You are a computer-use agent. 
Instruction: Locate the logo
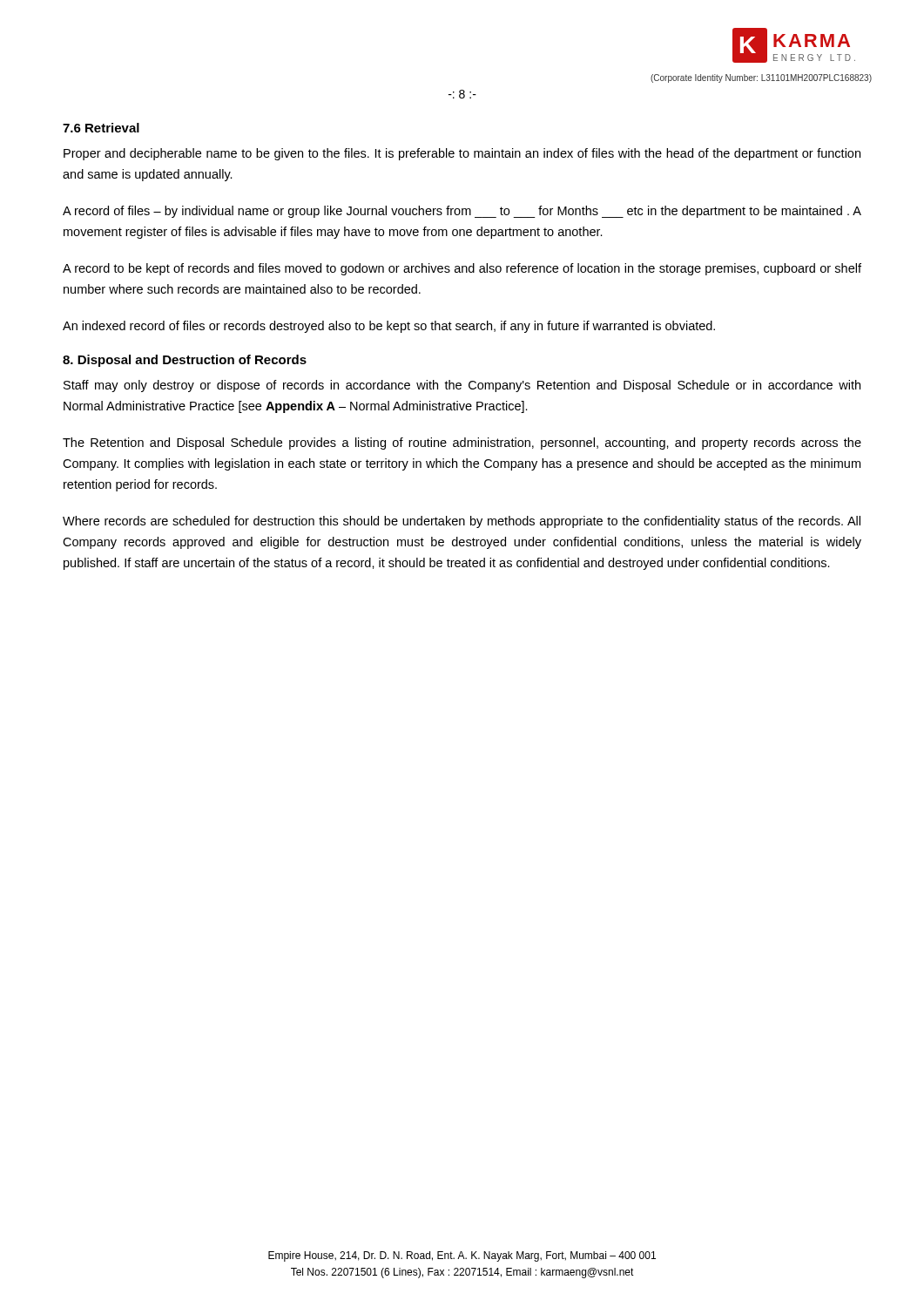tap(761, 54)
